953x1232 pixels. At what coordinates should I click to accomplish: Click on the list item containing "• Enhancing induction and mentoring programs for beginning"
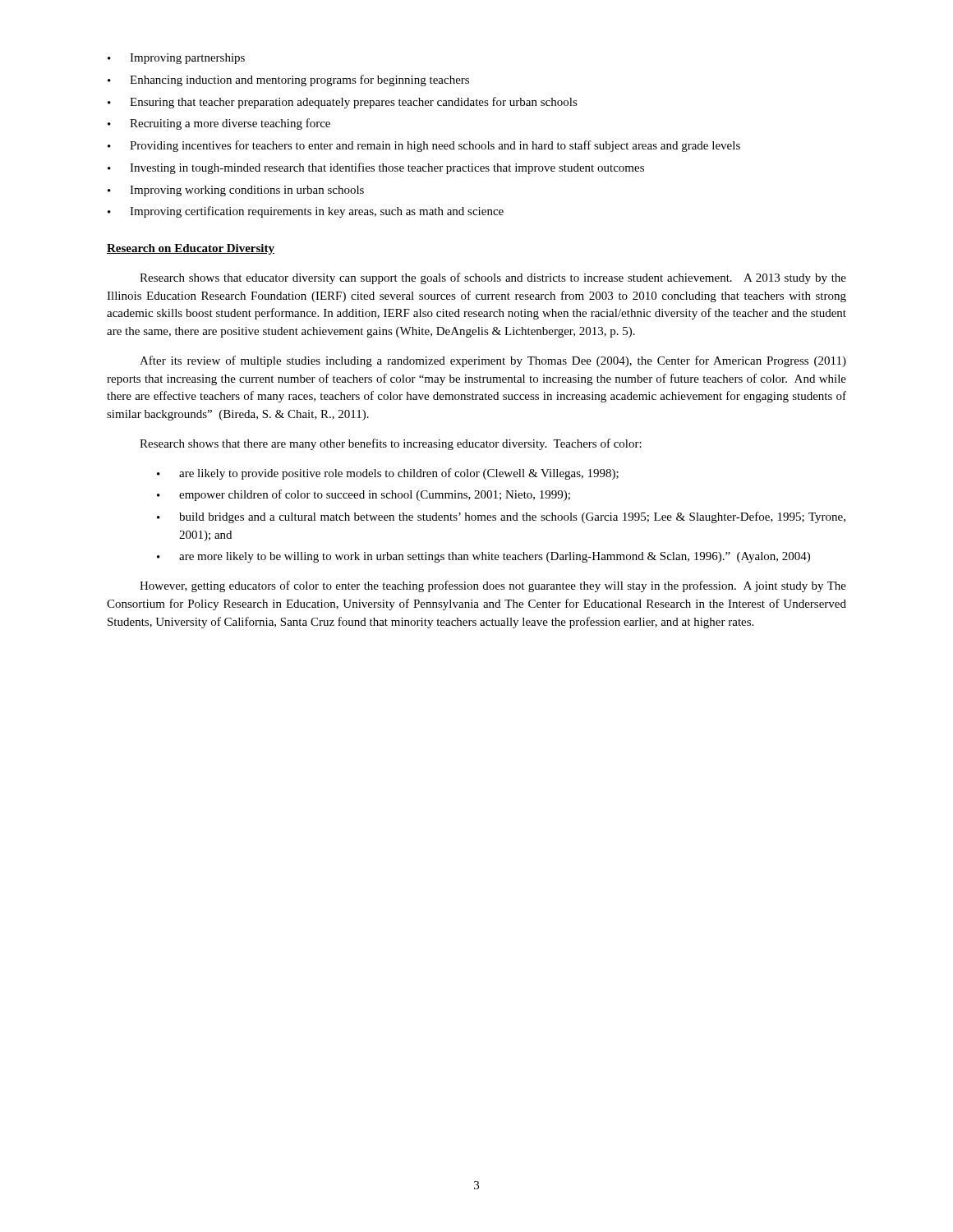[x=476, y=81]
